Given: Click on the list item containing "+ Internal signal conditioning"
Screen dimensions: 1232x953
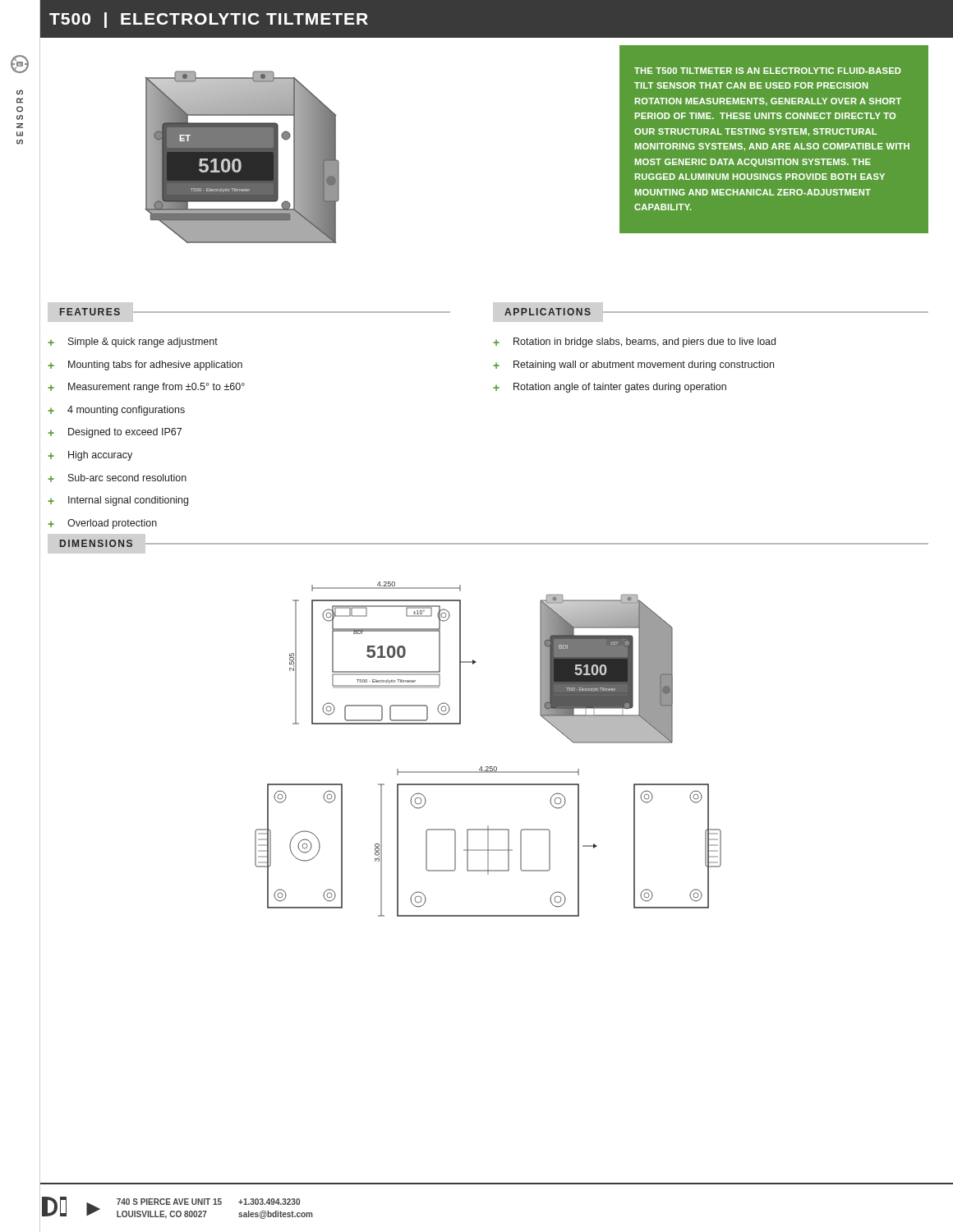Looking at the screenshot, I should pos(118,502).
